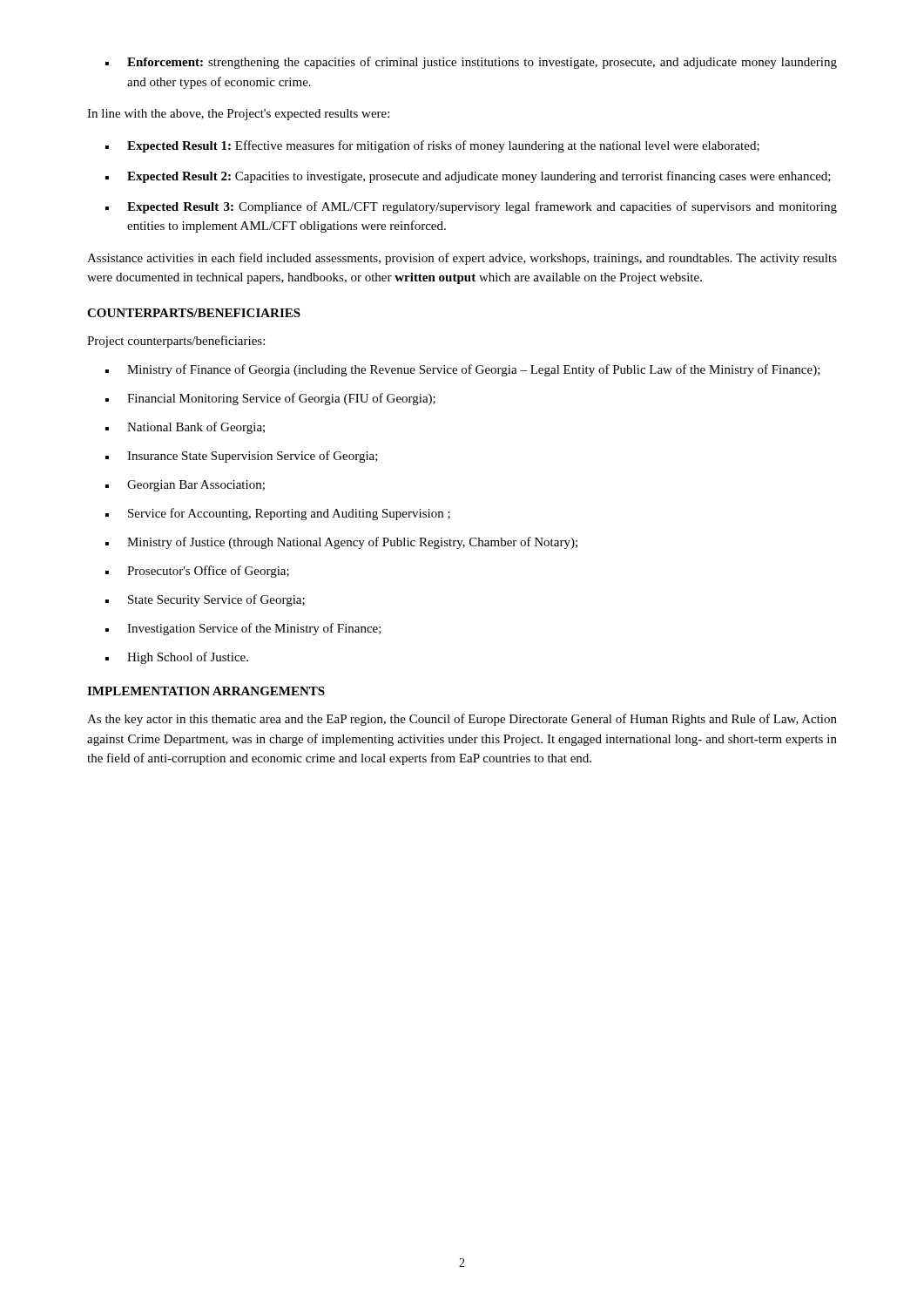Navigate to the block starting "▪ Expected Result 1: Effective measures"
Viewport: 924px width, 1307px height.
[471, 146]
